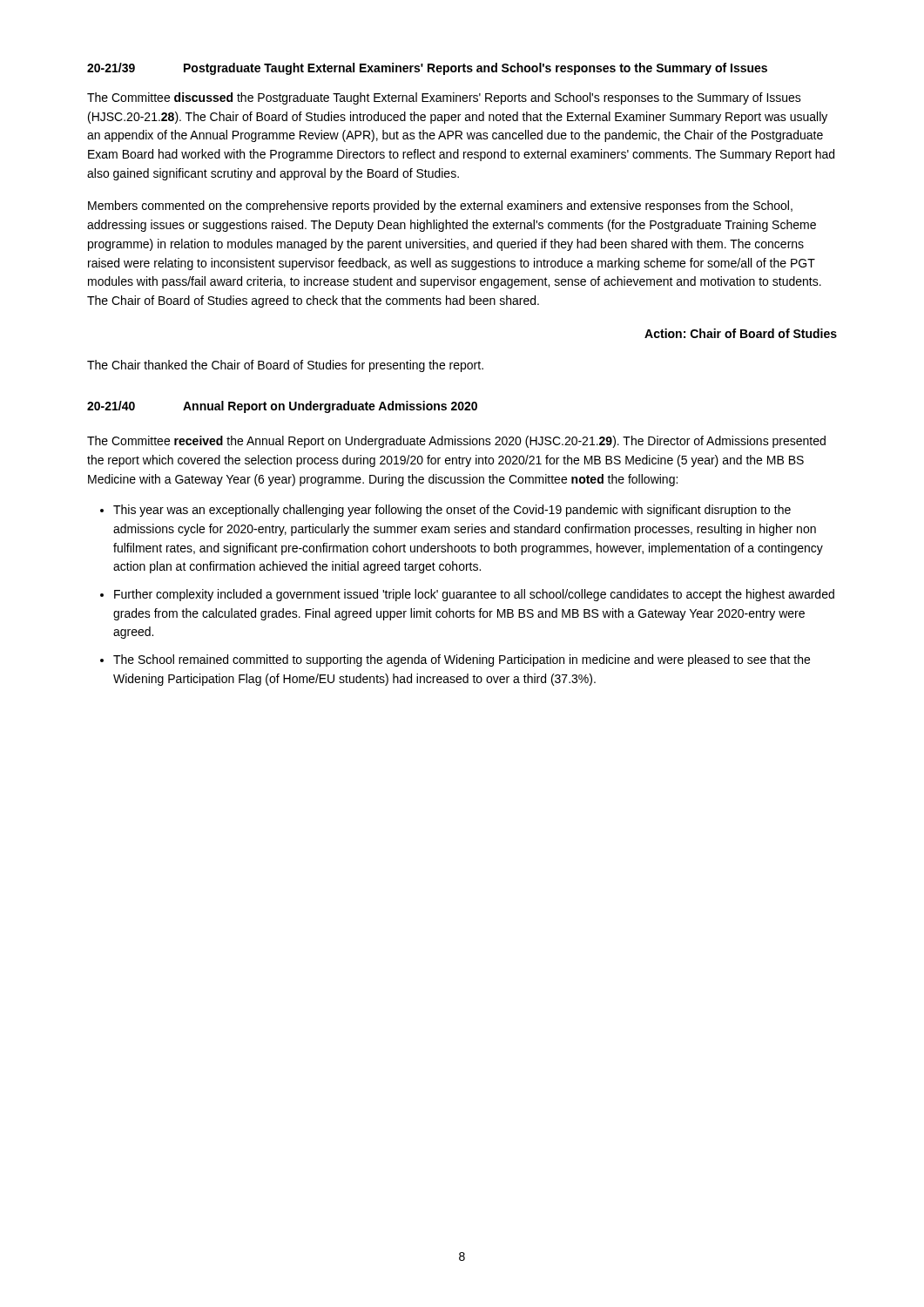Screen dimensions: 1307x924
Task: Navigate to the passage starting "This year was an exceptionally challenging year following"
Action: 468,538
